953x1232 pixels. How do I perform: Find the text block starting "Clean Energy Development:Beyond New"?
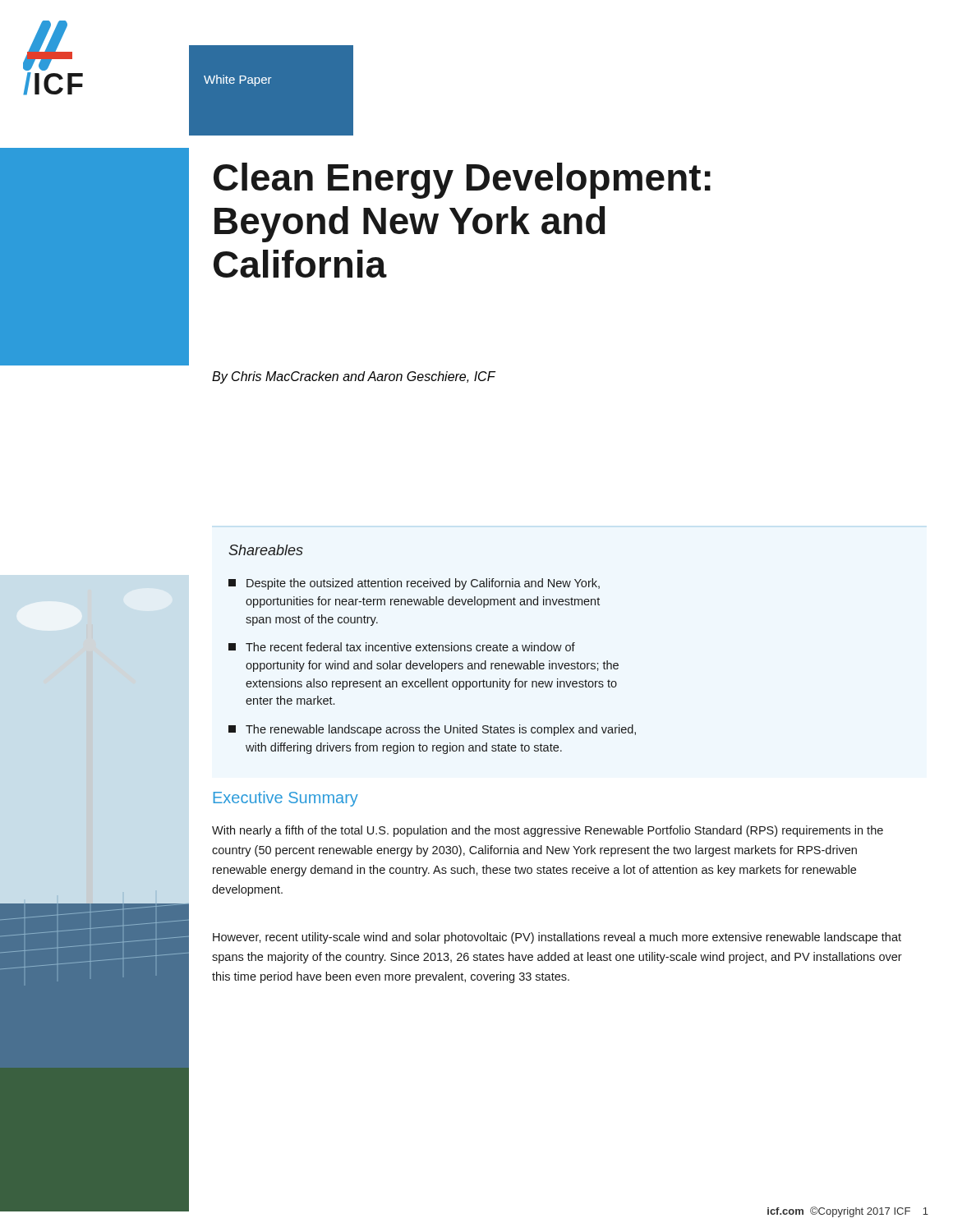(569, 221)
